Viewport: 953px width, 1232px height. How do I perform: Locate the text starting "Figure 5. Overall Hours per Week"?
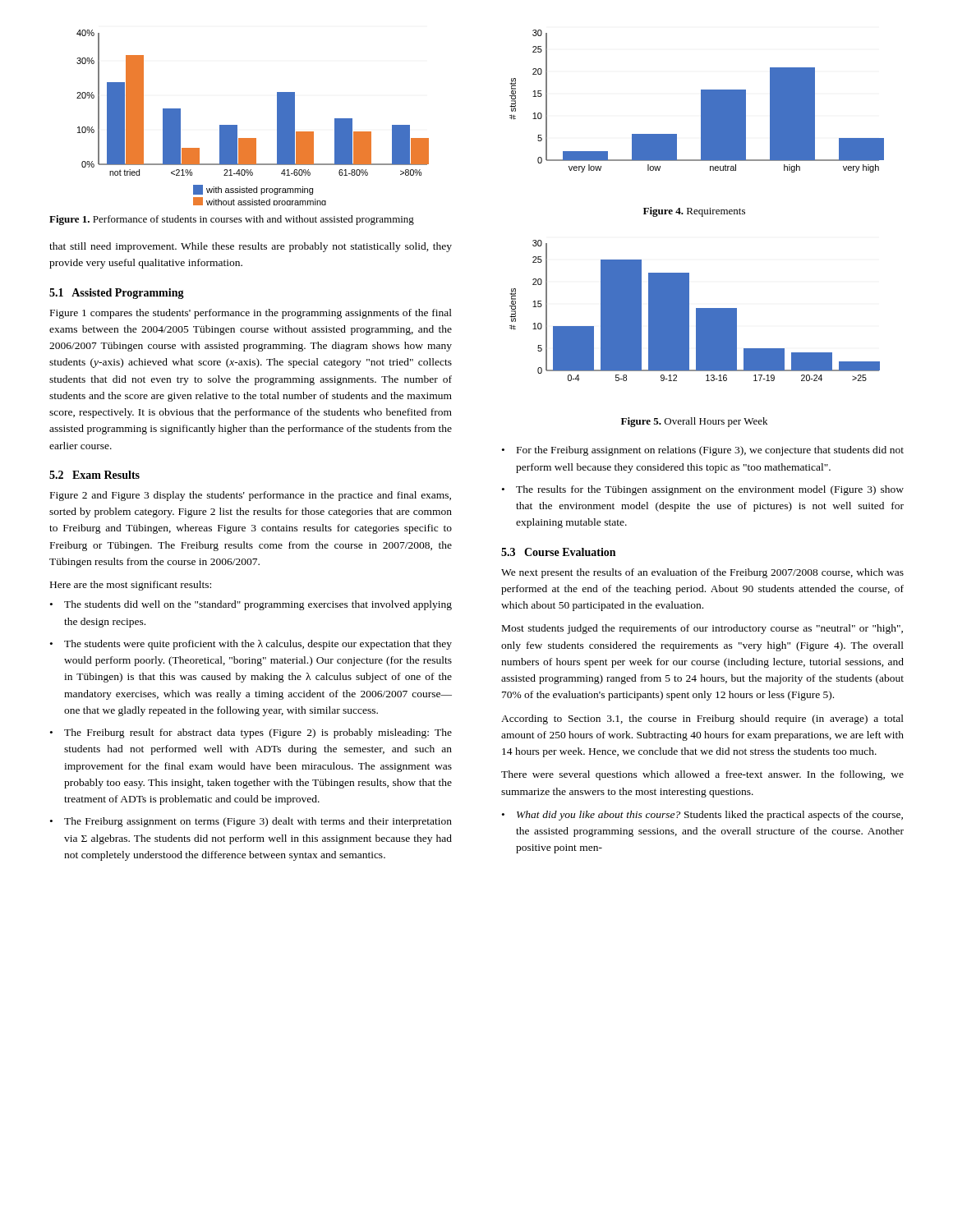point(694,421)
